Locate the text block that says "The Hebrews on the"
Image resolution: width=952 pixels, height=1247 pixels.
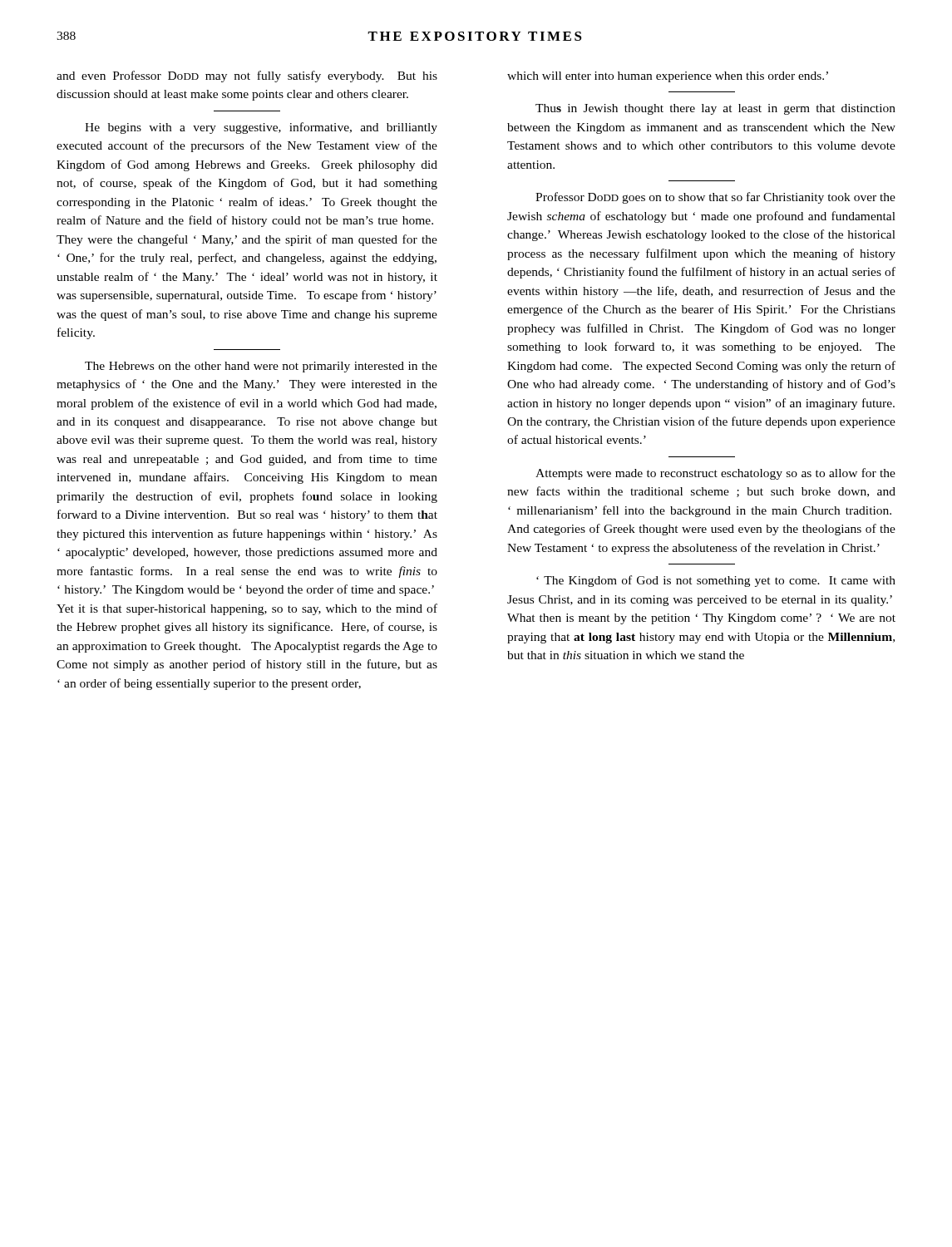pos(247,524)
